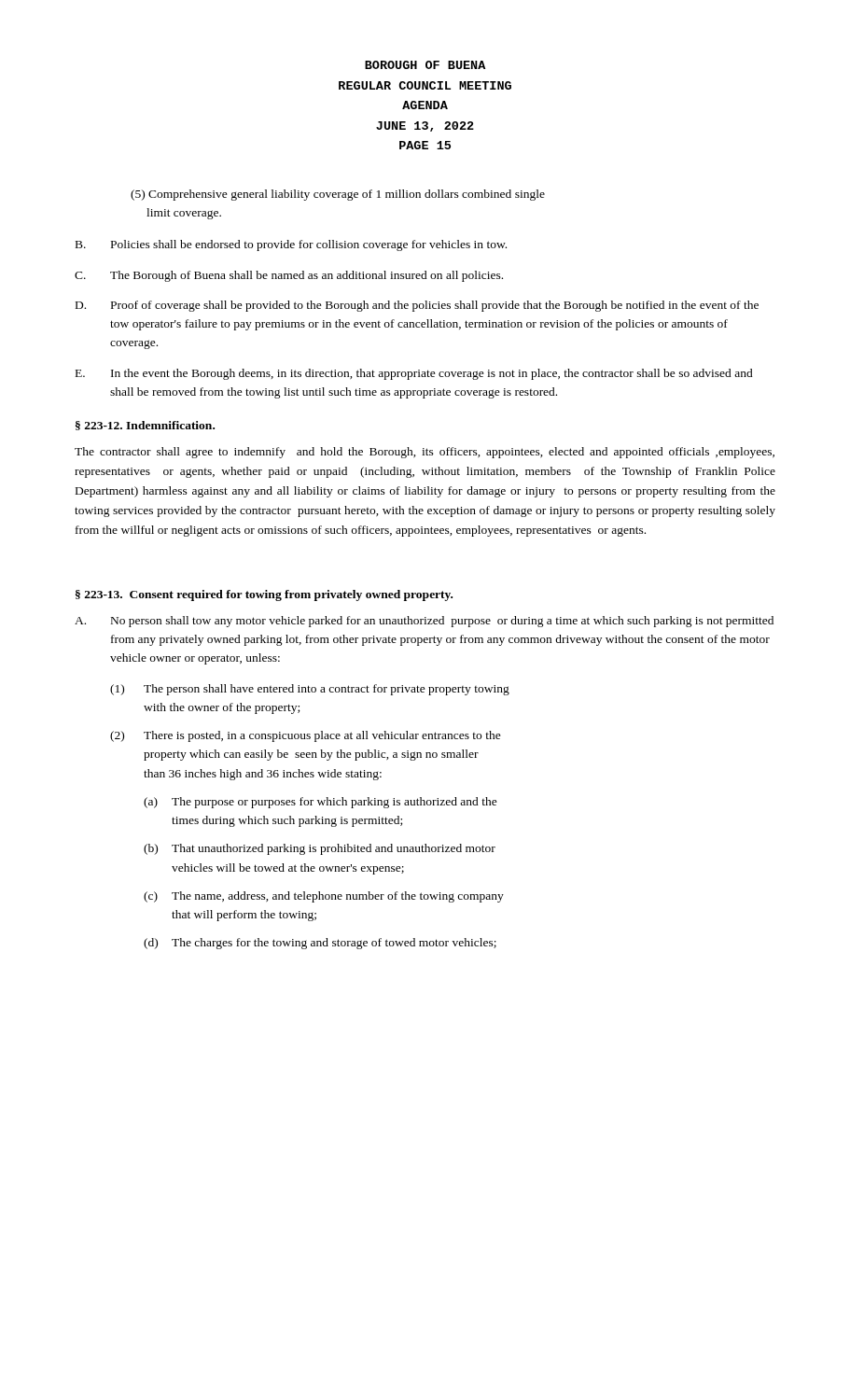Locate the block of text that opens with "The contractor shall agree to indemnify and"
The width and height of the screenshot is (850, 1400).
click(x=425, y=491)
